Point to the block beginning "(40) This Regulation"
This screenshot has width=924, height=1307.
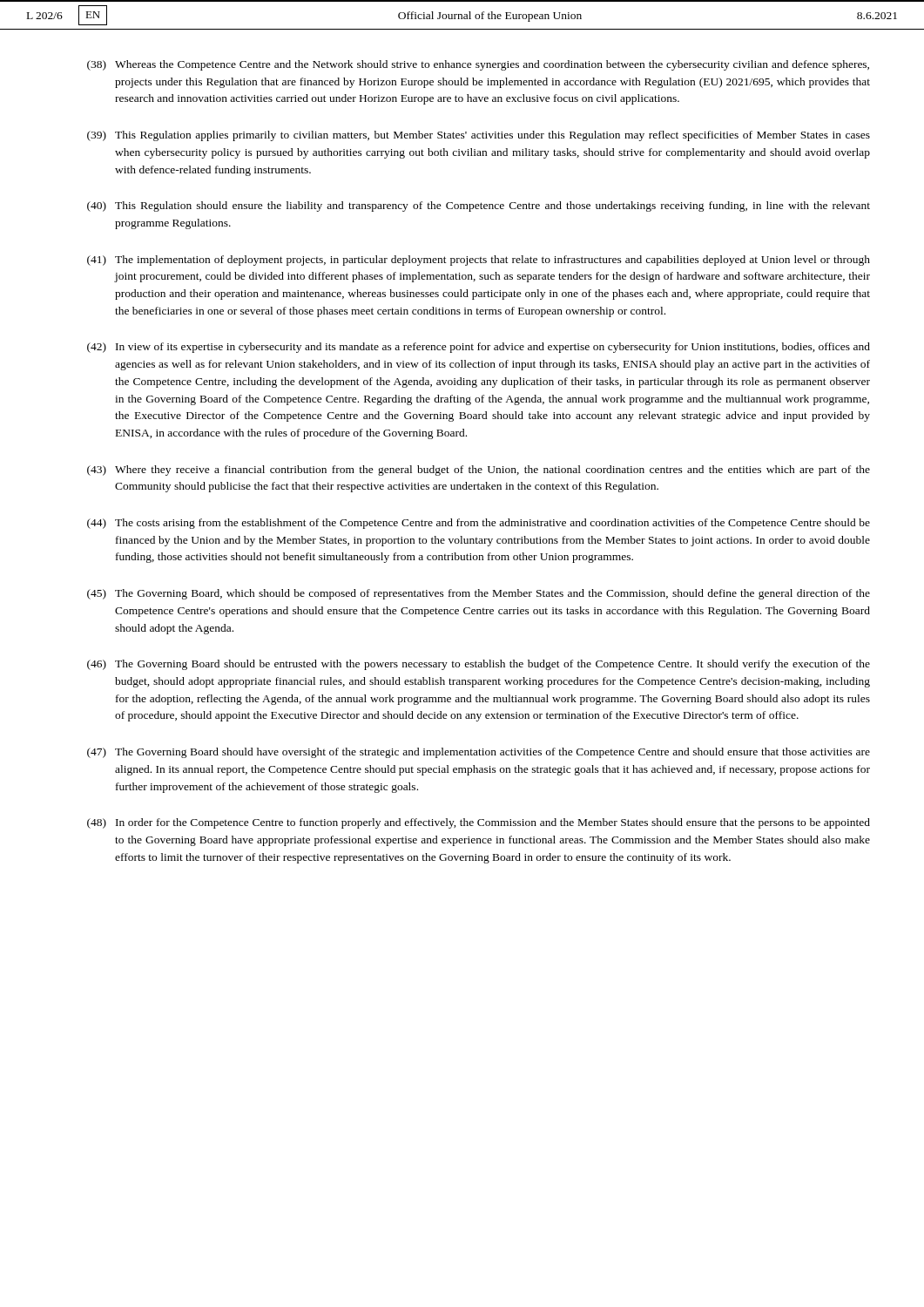click(x=462, y=214)
